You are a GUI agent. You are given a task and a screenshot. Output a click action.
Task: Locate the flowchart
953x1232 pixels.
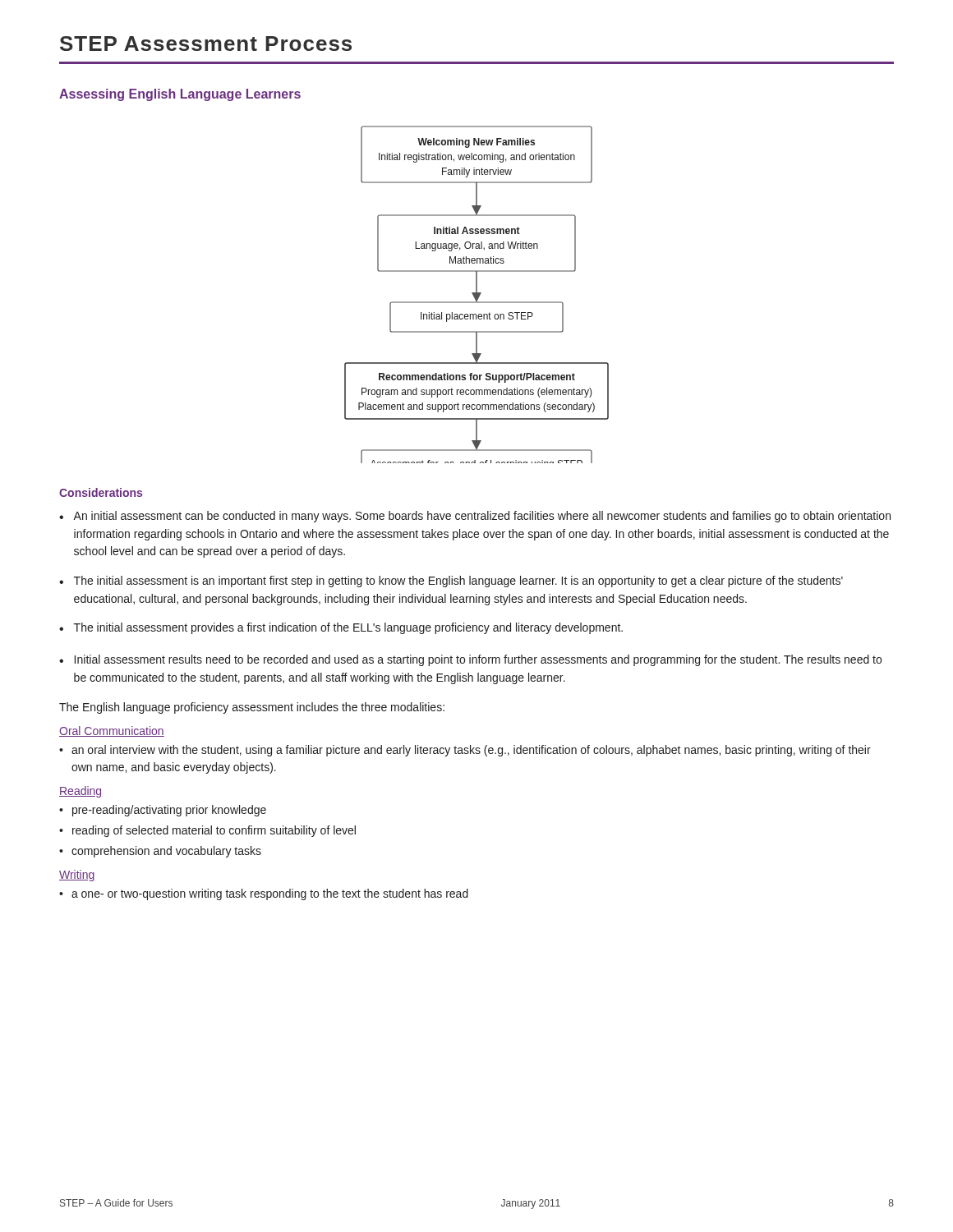coord(476,291)
